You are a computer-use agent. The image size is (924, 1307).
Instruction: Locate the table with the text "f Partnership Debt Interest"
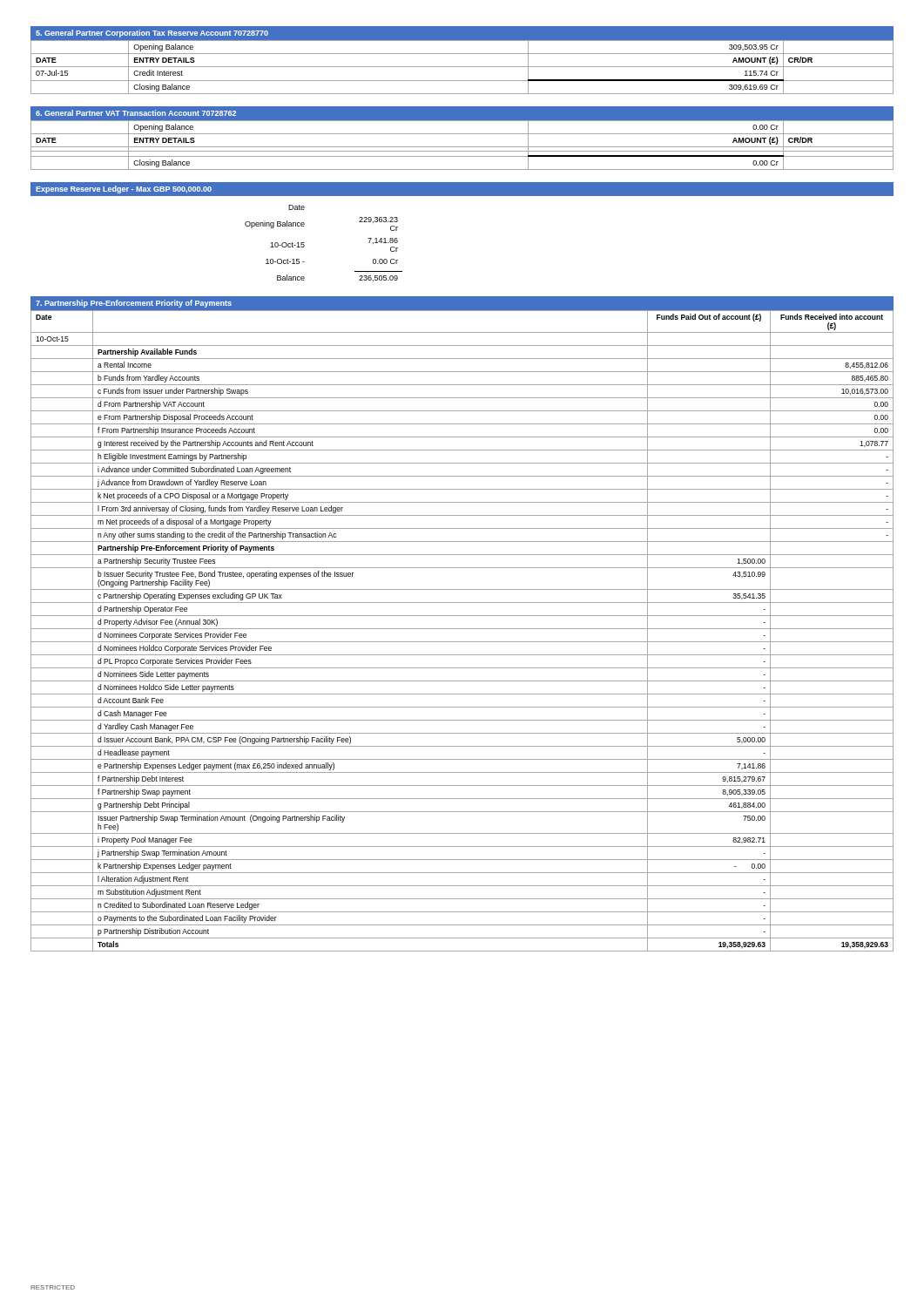[462, 631]
